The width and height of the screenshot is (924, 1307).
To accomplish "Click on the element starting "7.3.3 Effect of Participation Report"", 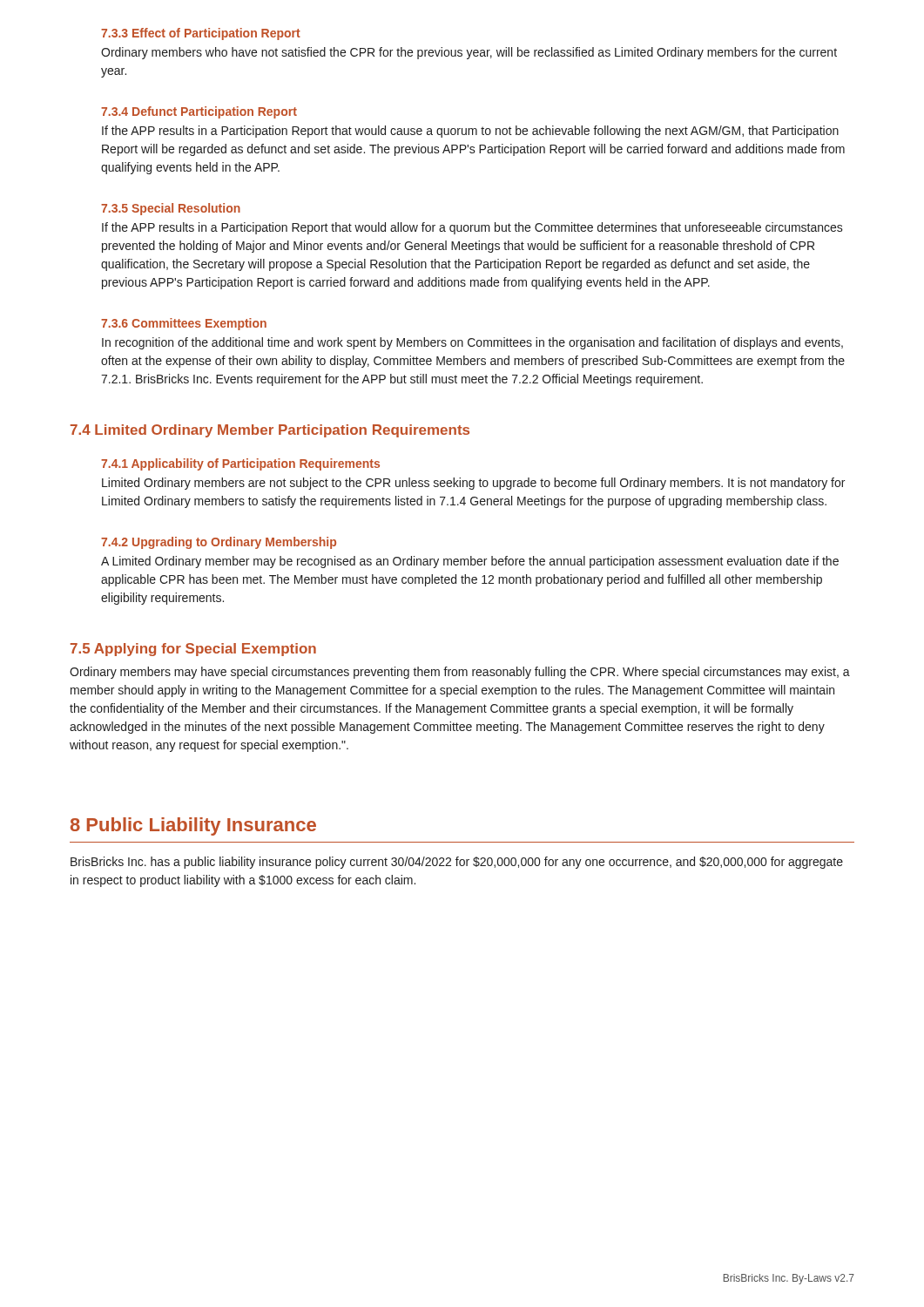I will 201,34.
